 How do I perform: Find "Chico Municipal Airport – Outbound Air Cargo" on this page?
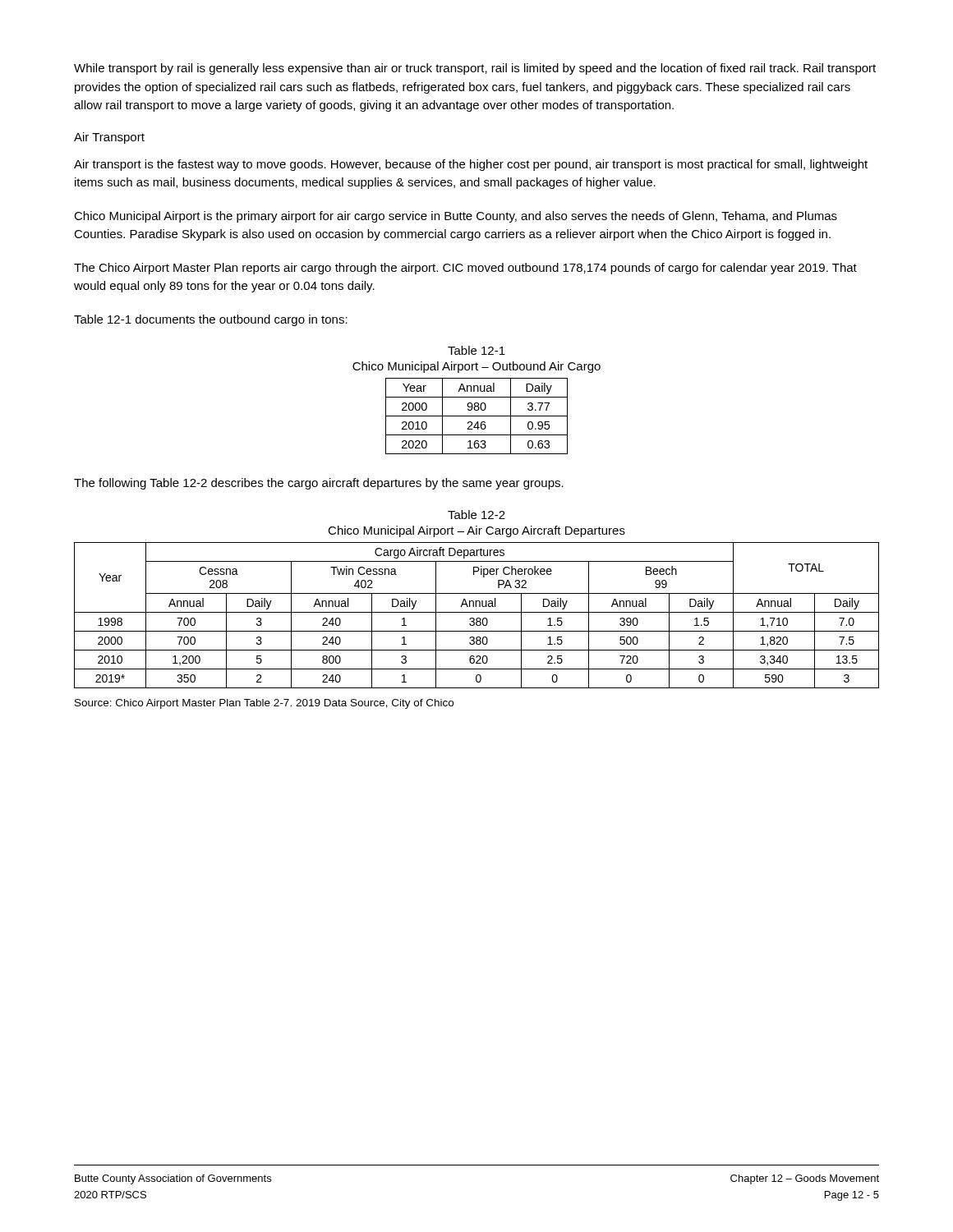(476, 366)
